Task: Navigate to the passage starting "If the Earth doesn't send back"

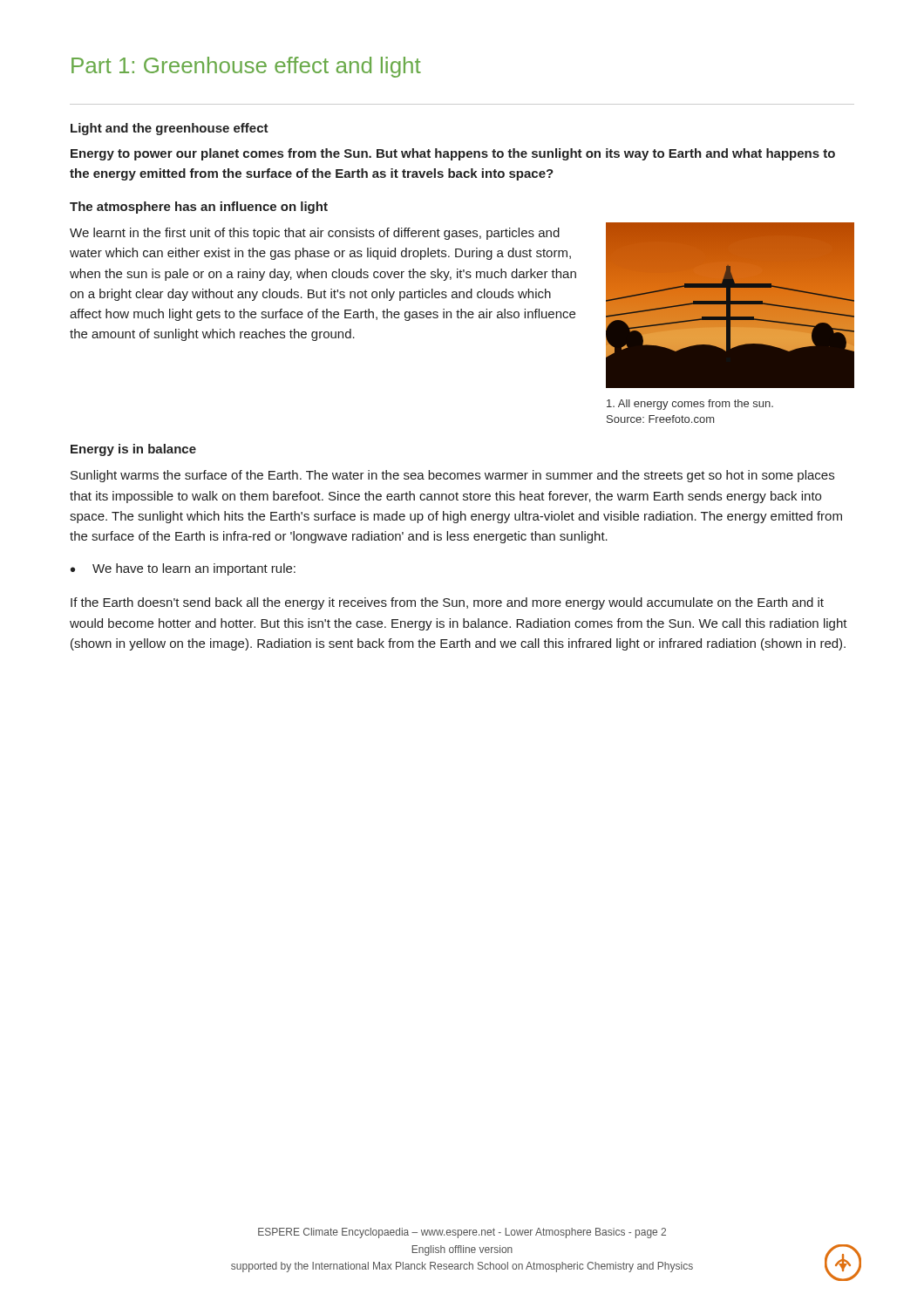Action: pos(462,623)
